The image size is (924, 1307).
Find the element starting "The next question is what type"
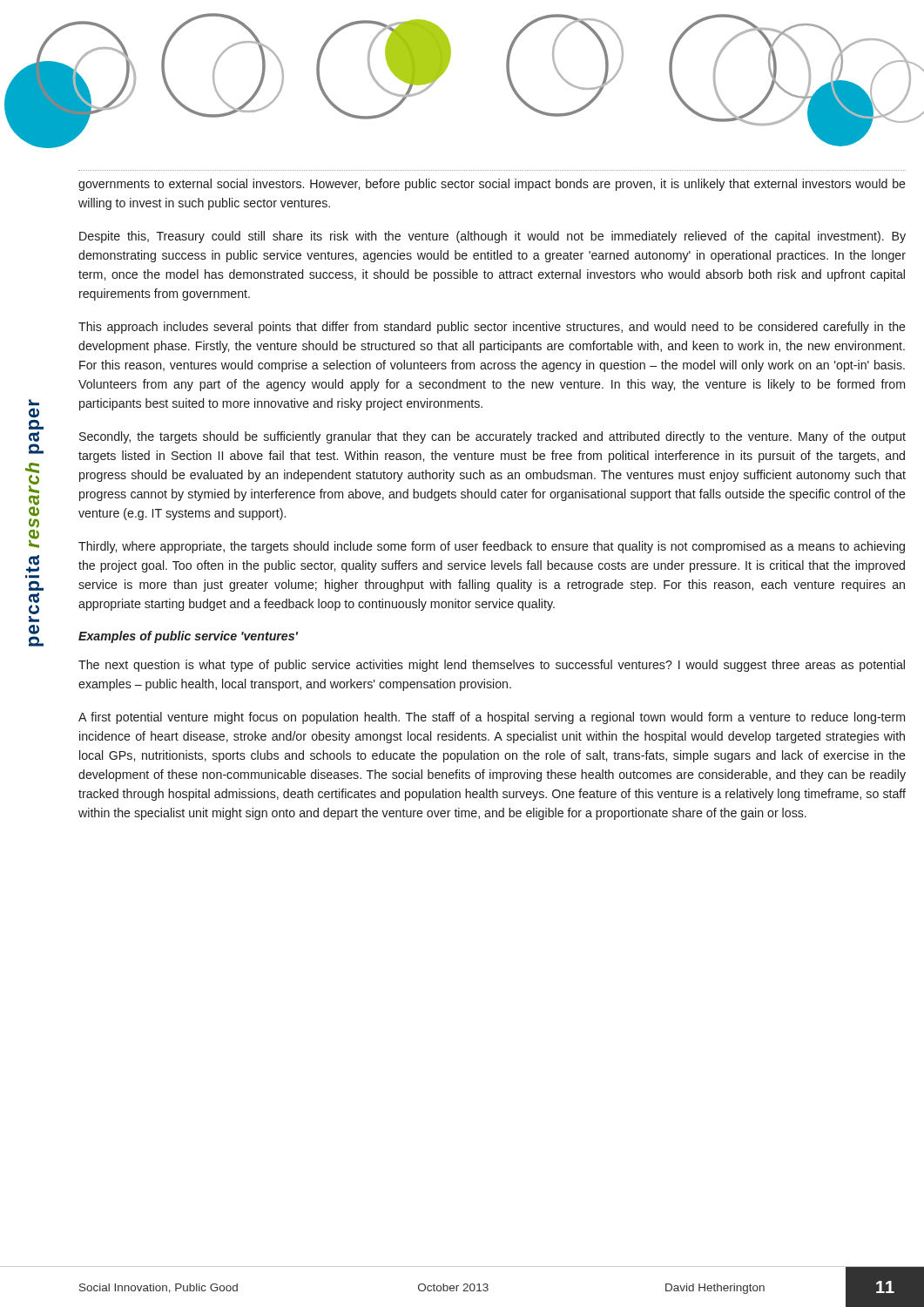click(x=492, y=674)
